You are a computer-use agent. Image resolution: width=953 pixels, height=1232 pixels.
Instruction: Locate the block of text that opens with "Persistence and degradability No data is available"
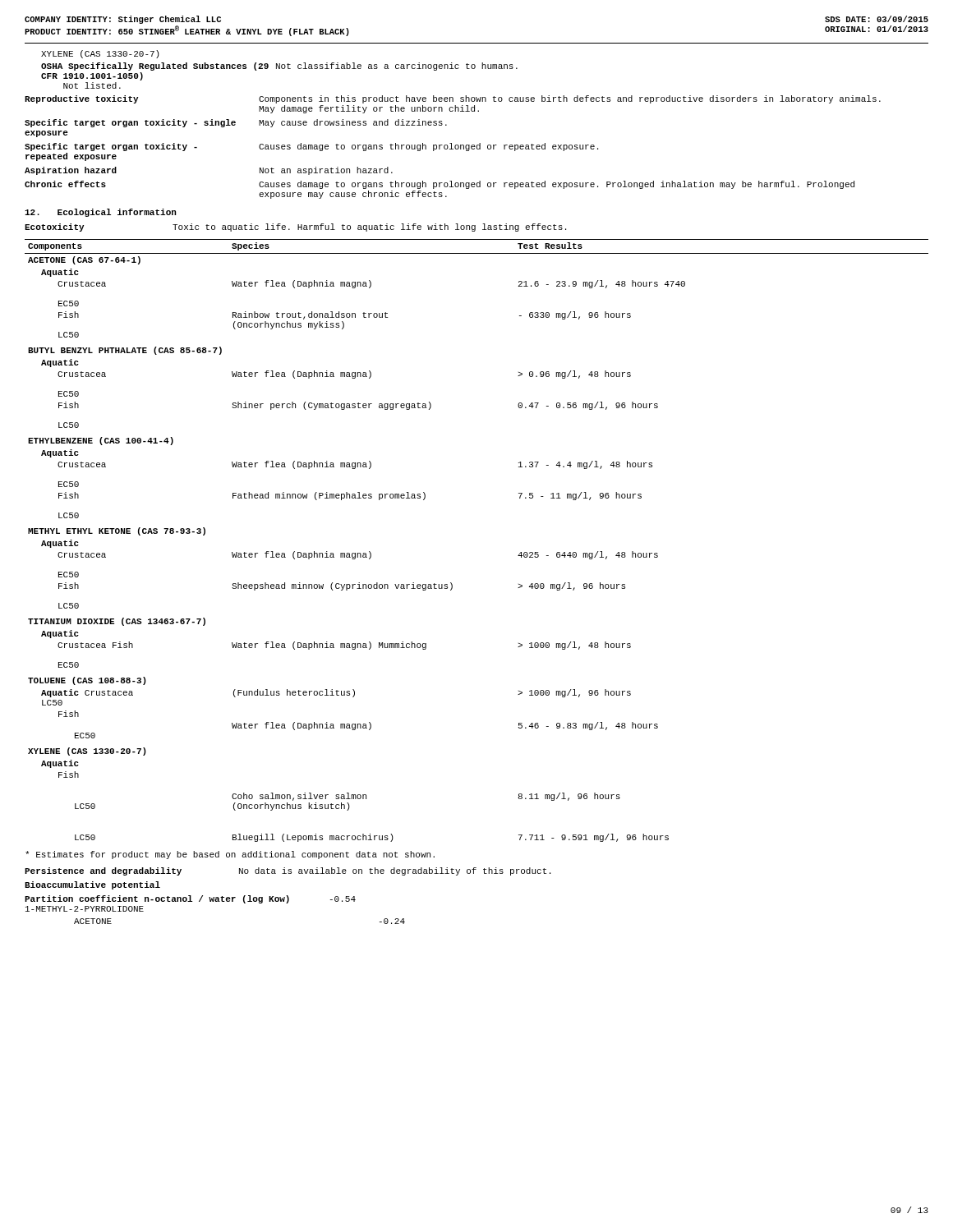pos(476,871)
